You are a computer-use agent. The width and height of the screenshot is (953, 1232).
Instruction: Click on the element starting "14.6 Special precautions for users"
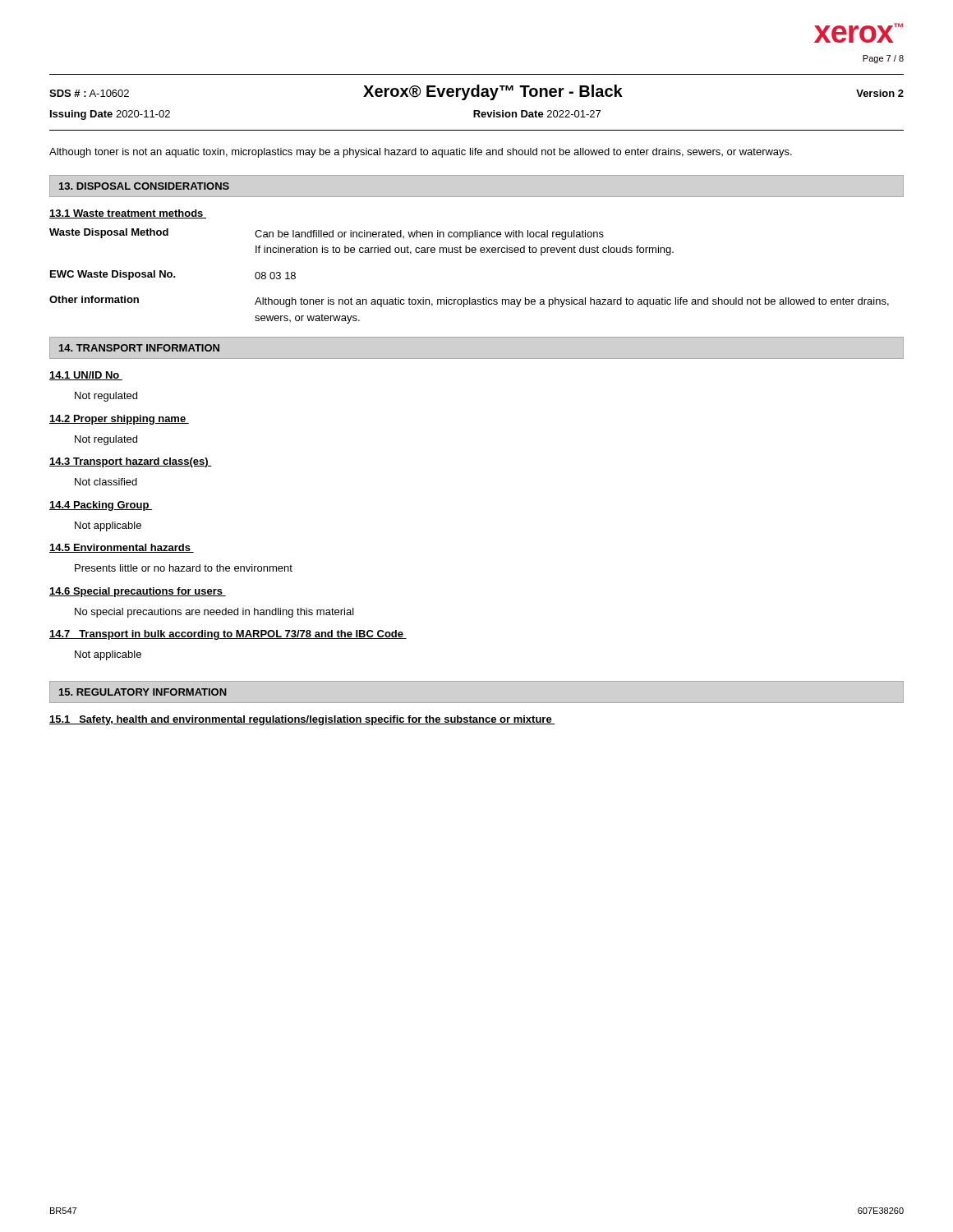pos(137,590)
